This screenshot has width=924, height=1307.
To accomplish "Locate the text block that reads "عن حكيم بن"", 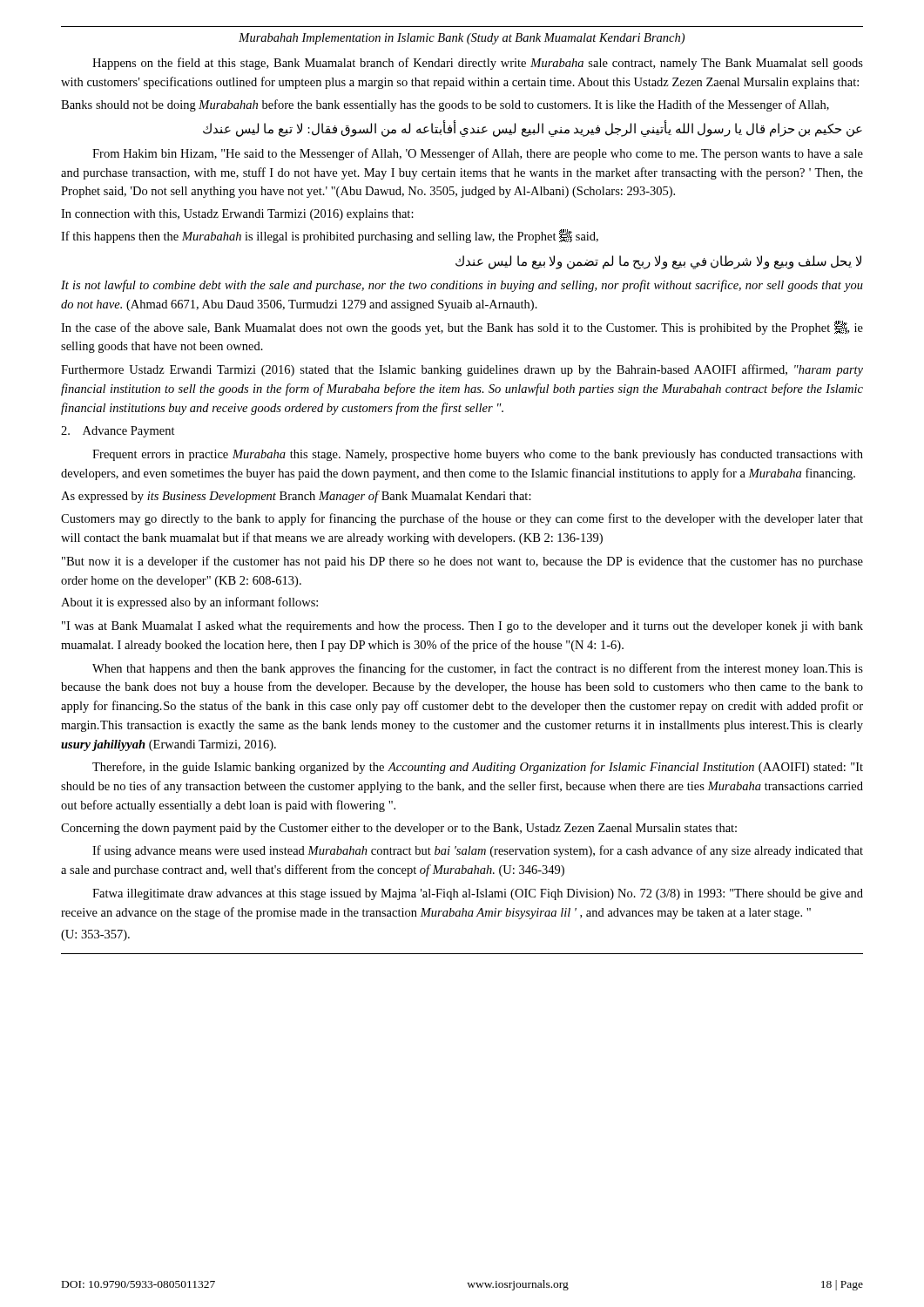I will pos(532,129).
